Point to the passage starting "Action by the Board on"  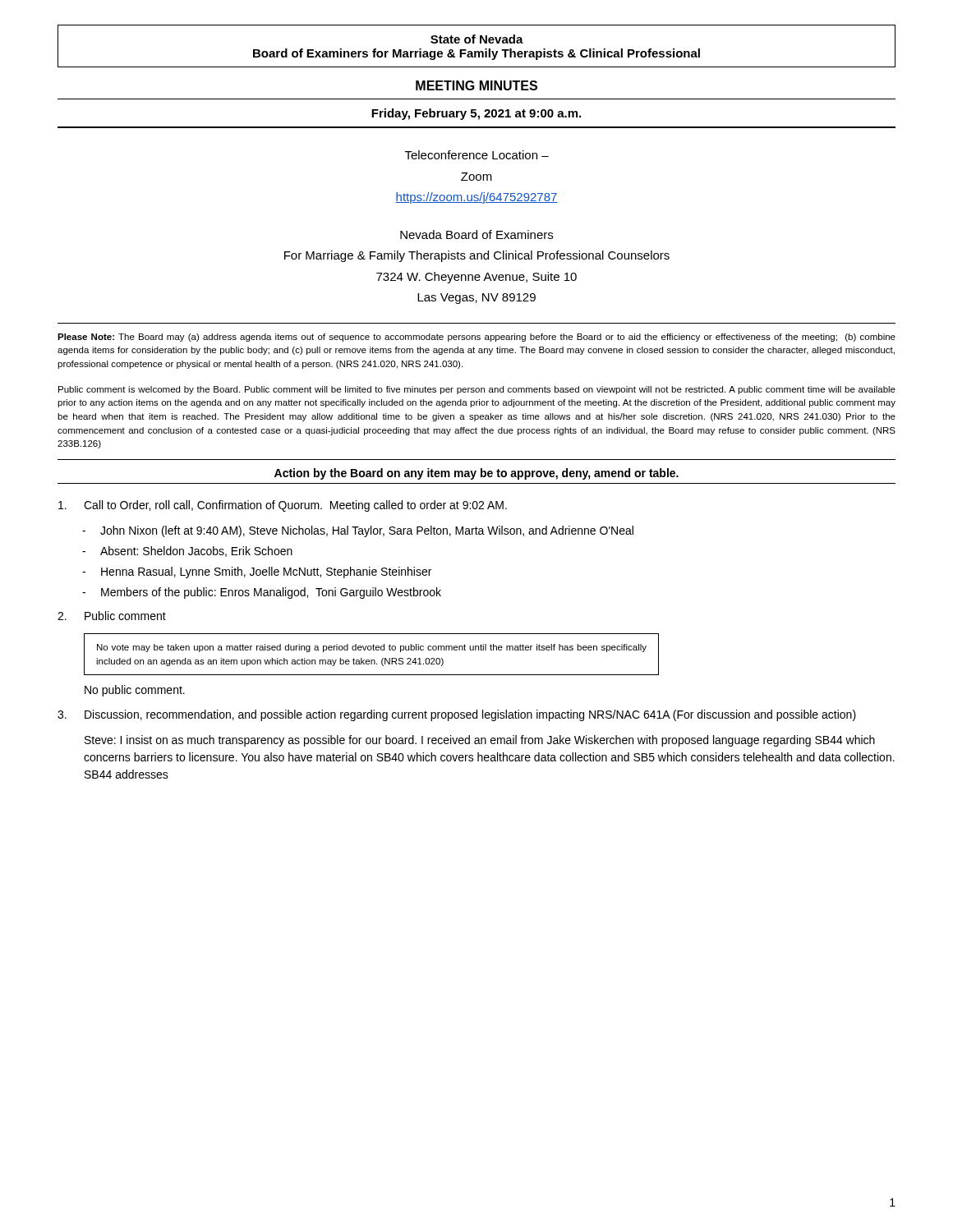coord(476,473)
